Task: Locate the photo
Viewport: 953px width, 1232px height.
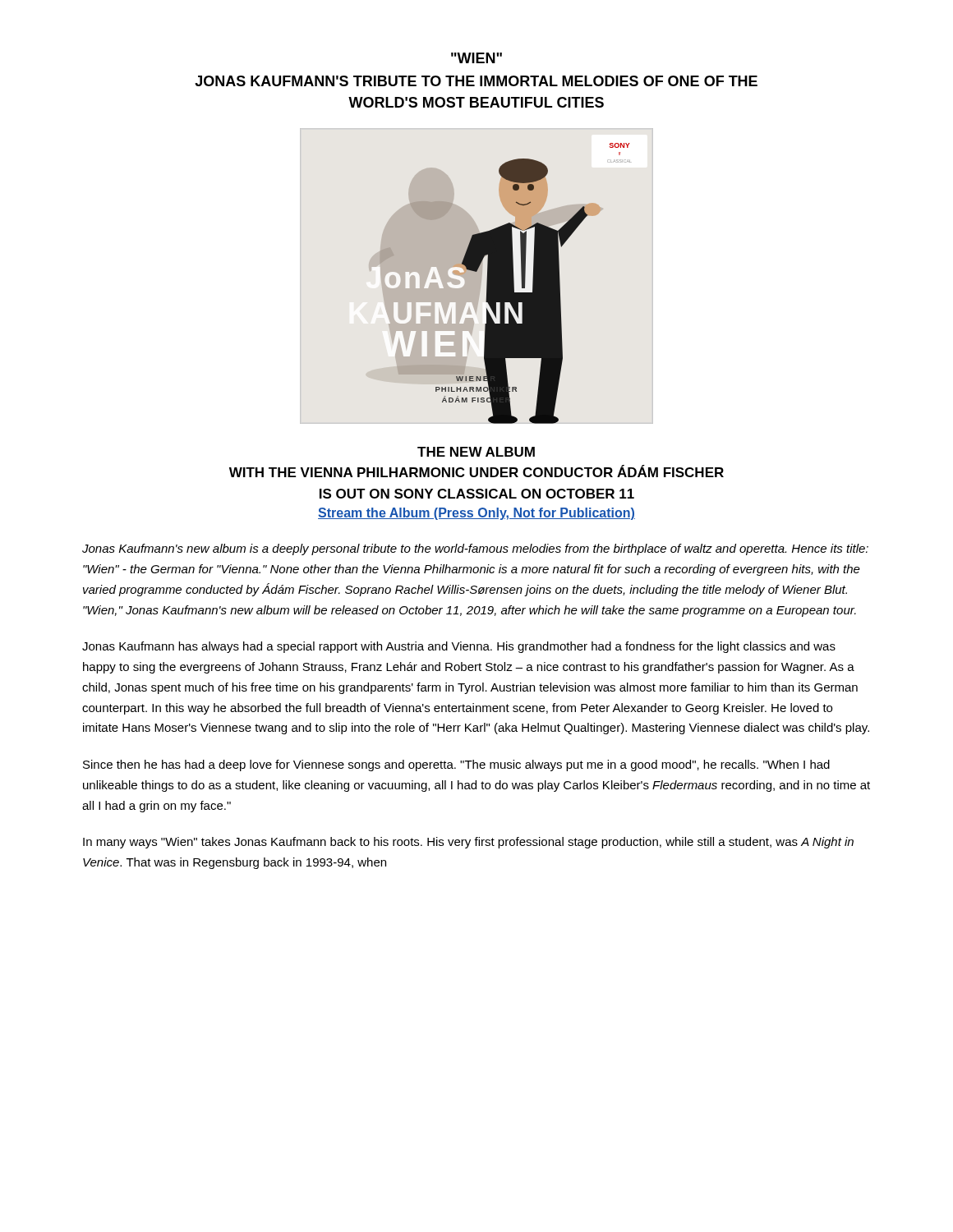Action: (x=476, y=277)
